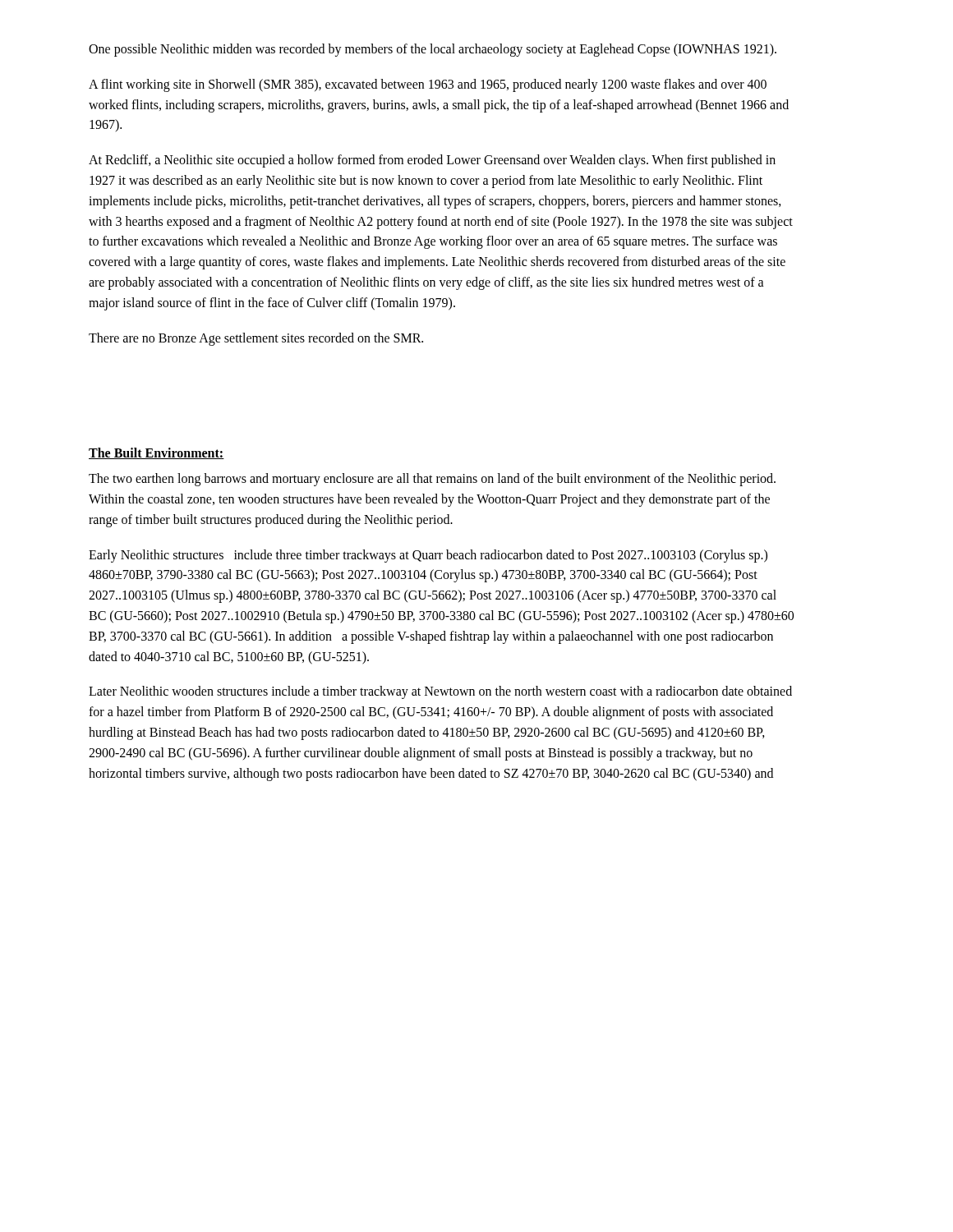Point to the block starting "At Redcliff, a Neolithic site occupied"
The height and width of the screenshot is (1232, 953).
click(441, 231)
